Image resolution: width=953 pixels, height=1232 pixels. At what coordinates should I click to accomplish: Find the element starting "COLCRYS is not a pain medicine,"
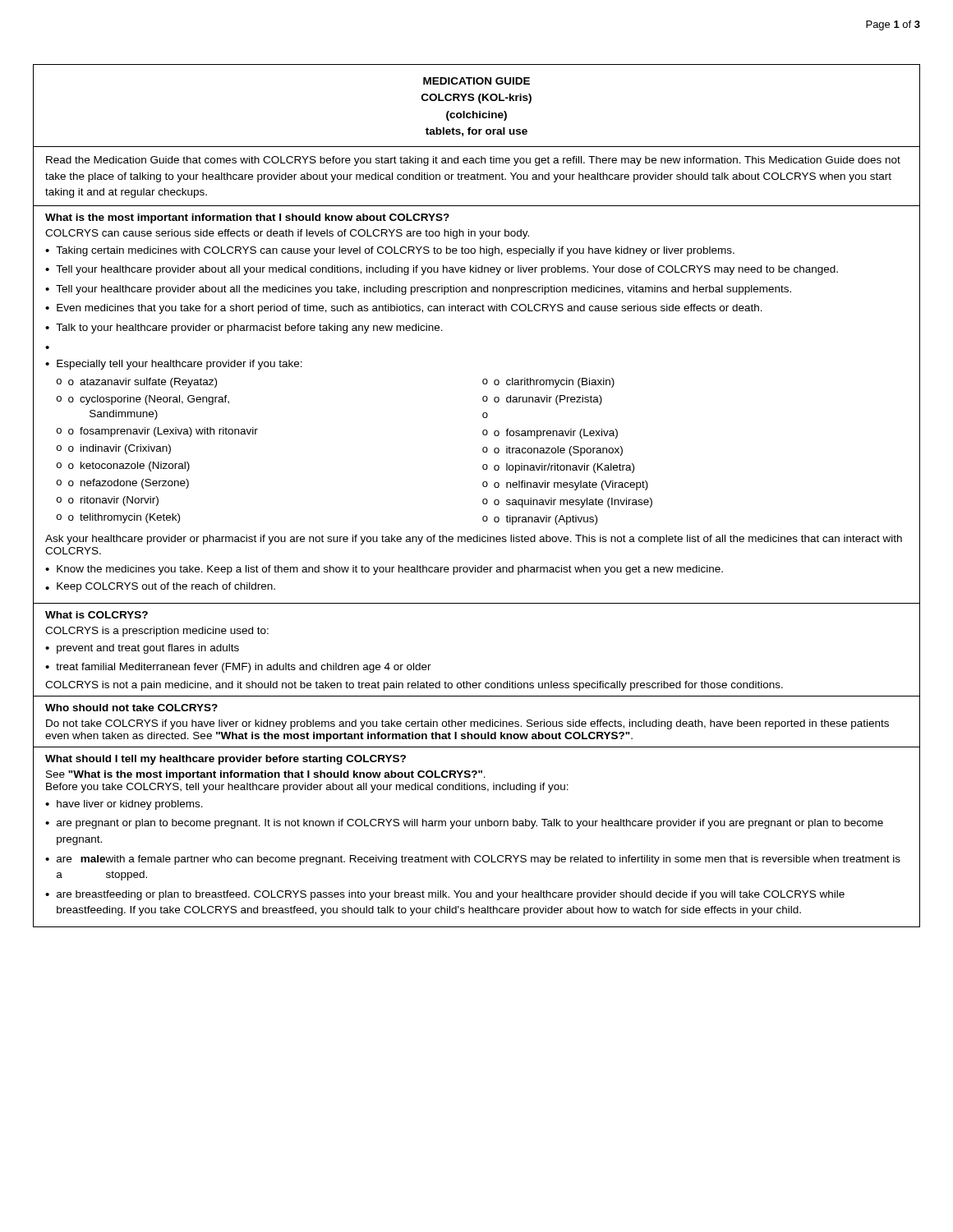pos(414,684)
